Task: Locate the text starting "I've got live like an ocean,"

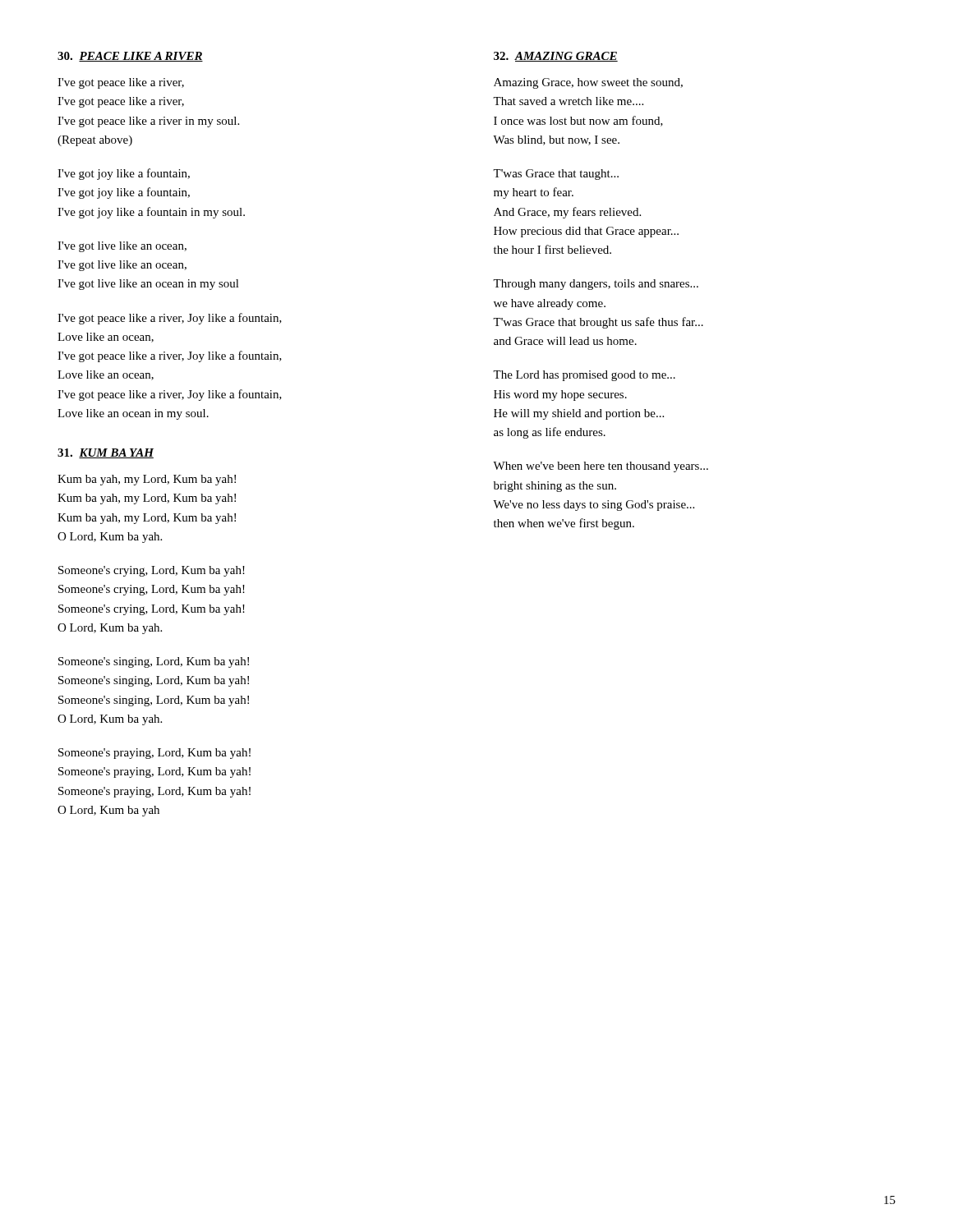Action: click(x=122, y=247)
